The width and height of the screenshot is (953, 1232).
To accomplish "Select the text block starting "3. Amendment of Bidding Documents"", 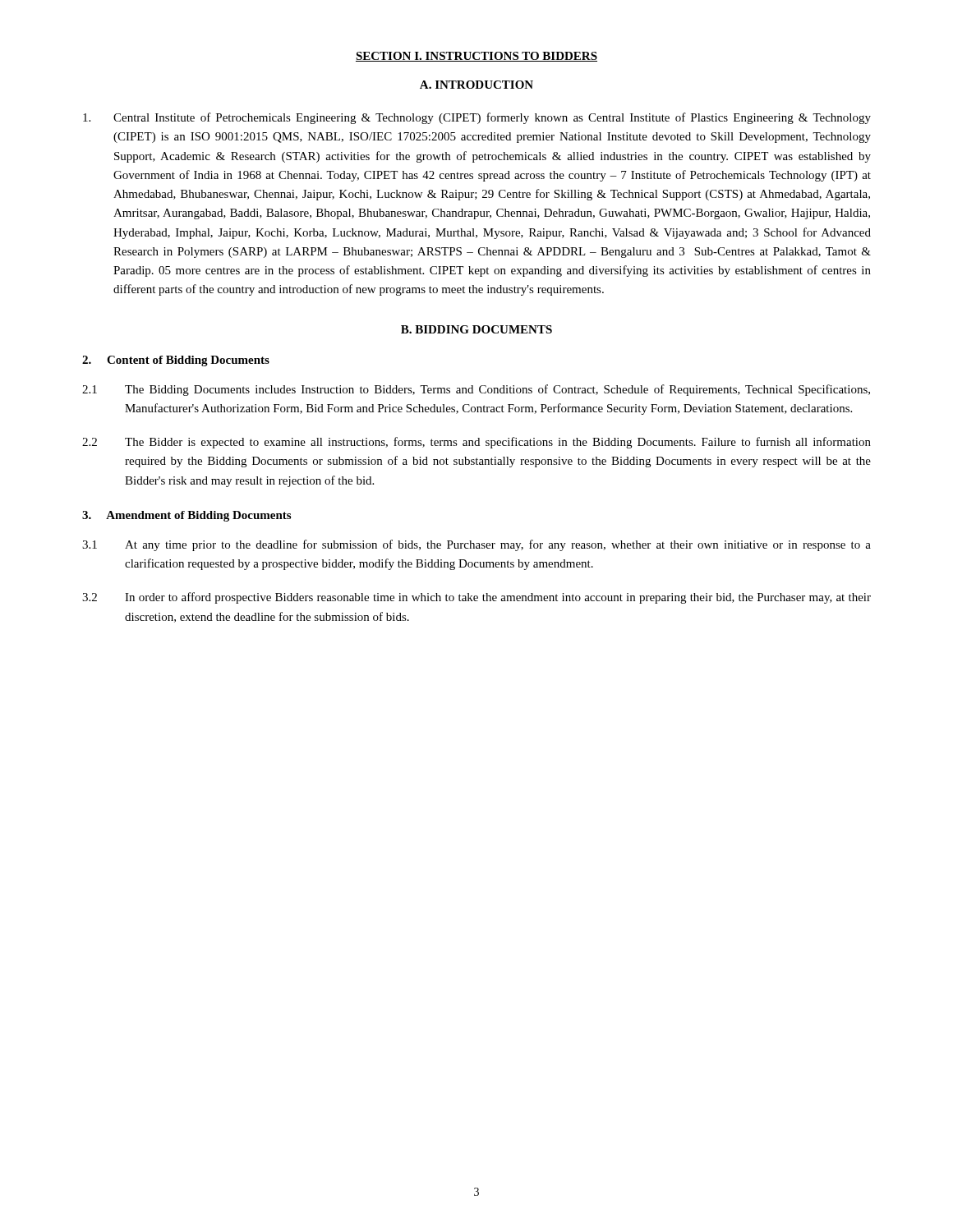I will [187, 515].
